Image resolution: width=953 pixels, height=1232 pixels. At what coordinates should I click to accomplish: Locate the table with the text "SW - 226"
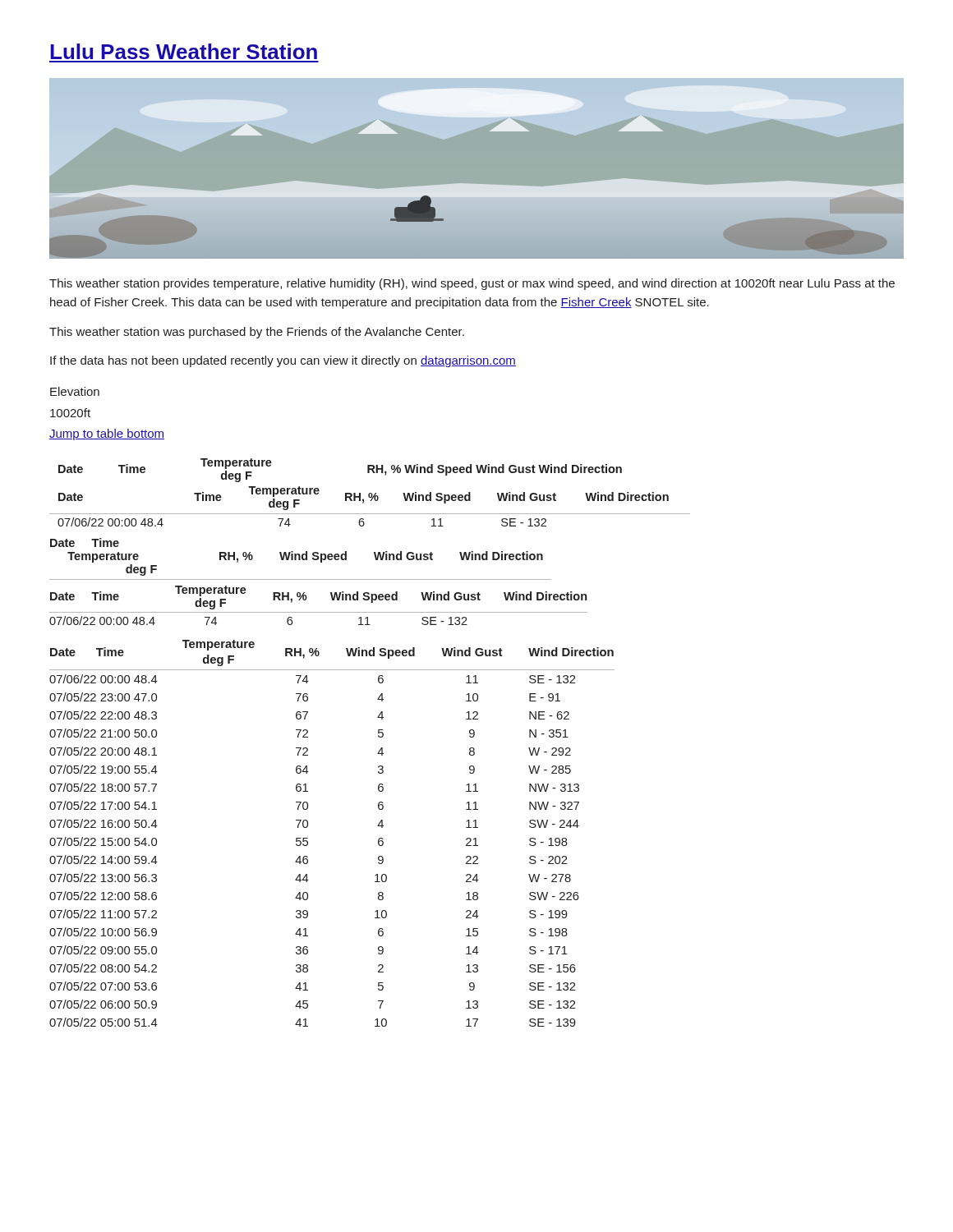coord(476,832)
